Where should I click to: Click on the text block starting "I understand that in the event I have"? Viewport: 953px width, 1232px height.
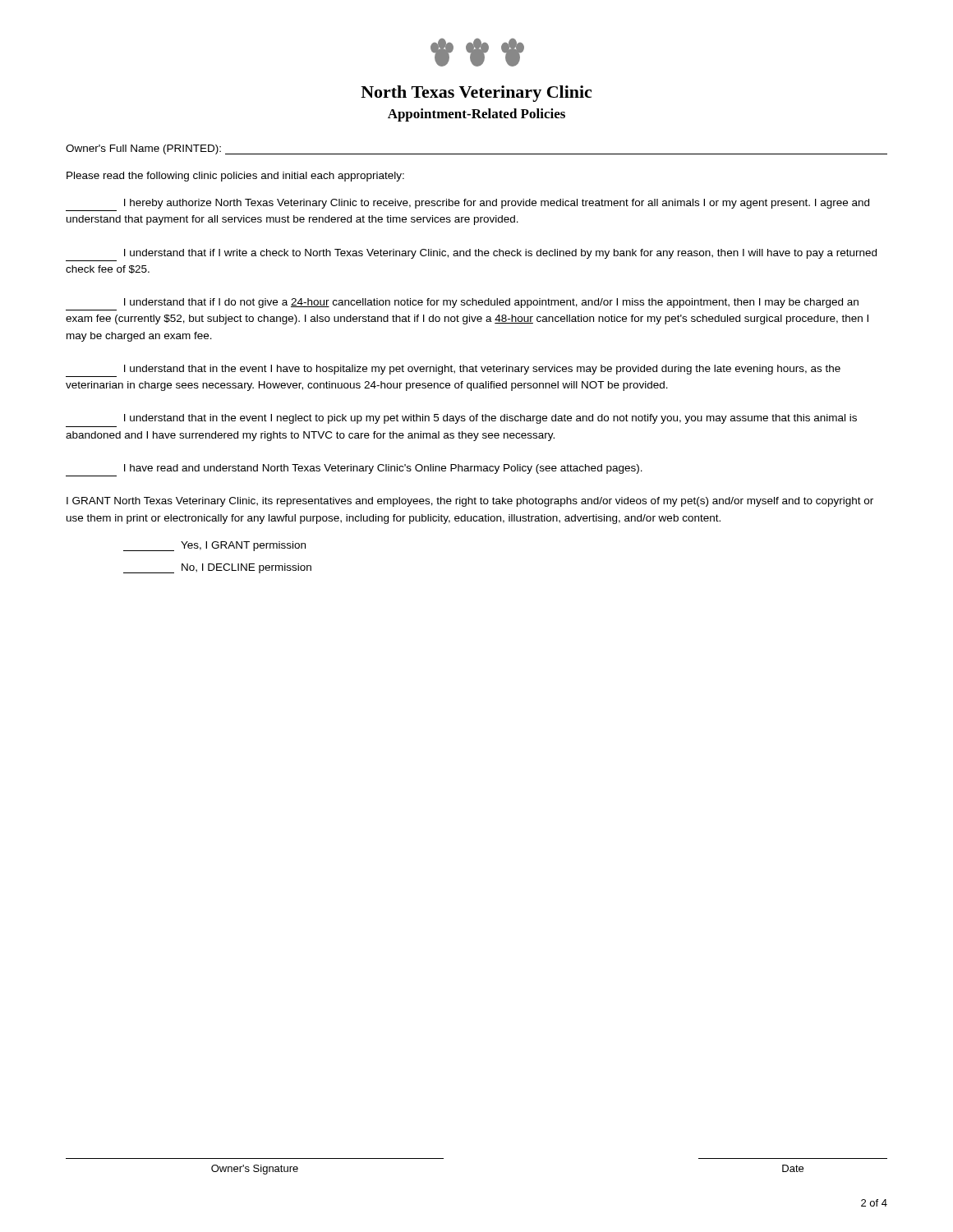tap(453, 376)
